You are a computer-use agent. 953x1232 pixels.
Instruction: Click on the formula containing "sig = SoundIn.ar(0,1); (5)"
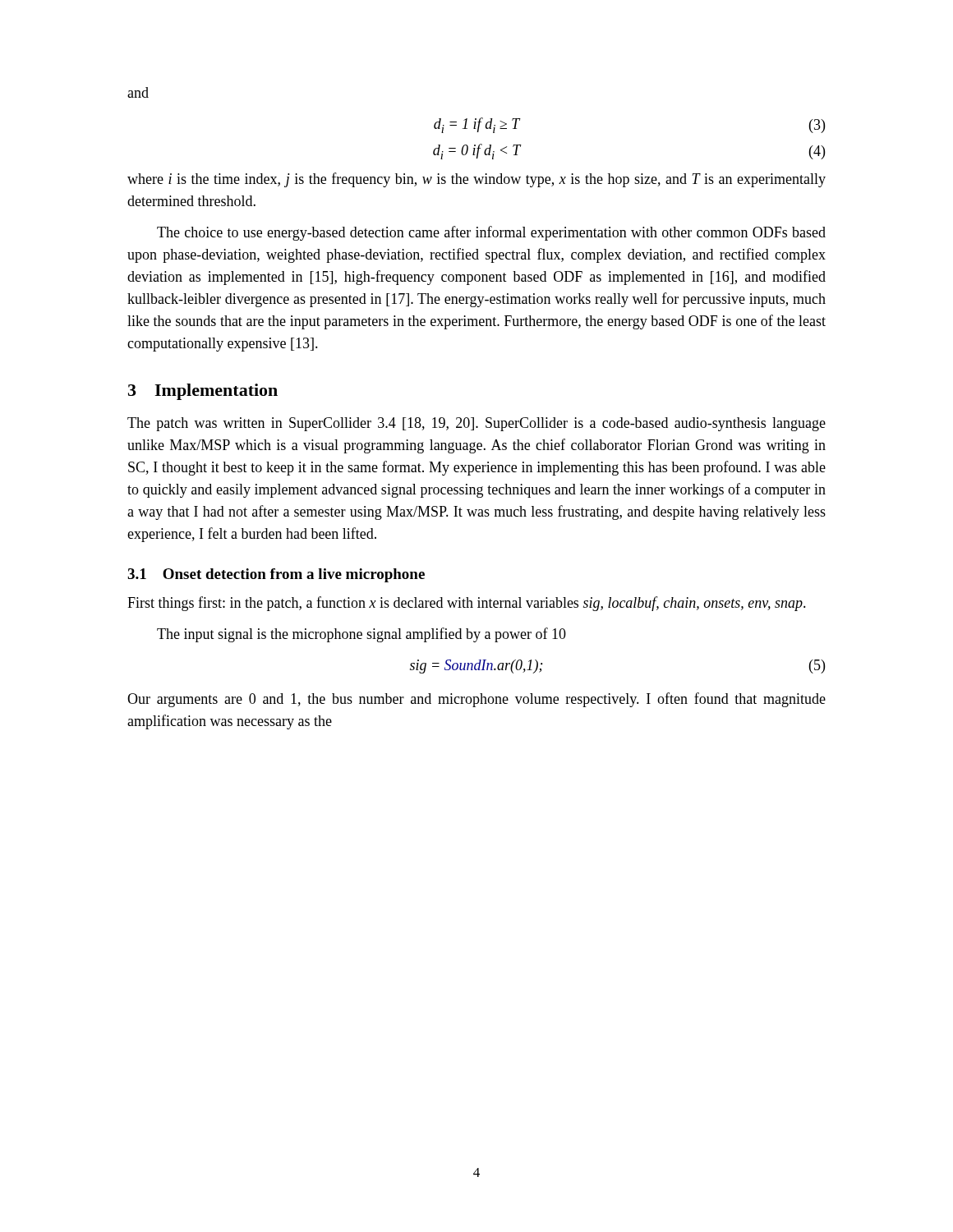(x=476, y=666)
